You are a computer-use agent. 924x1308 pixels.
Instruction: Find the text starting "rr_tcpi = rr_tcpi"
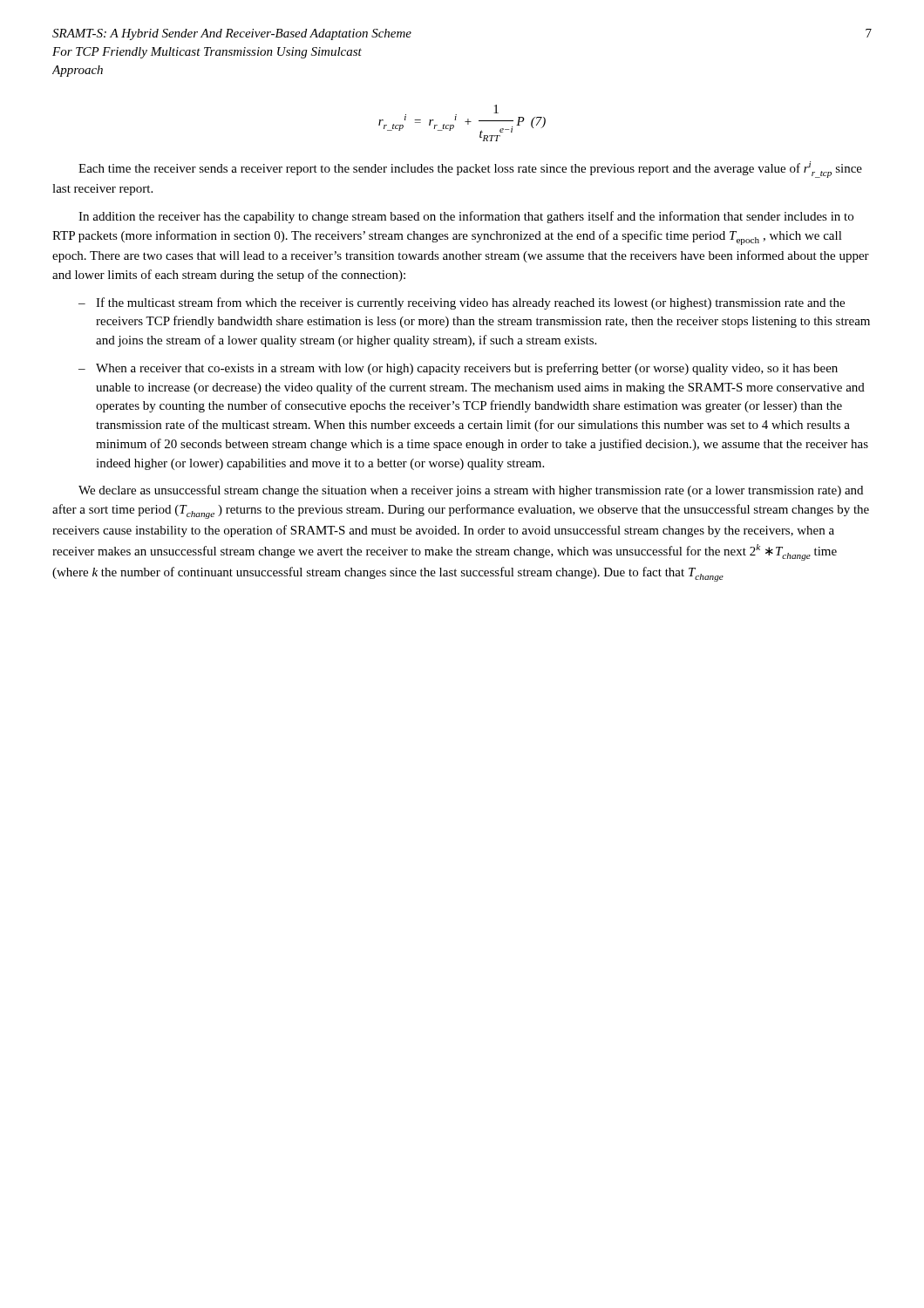tap(462, 123)
